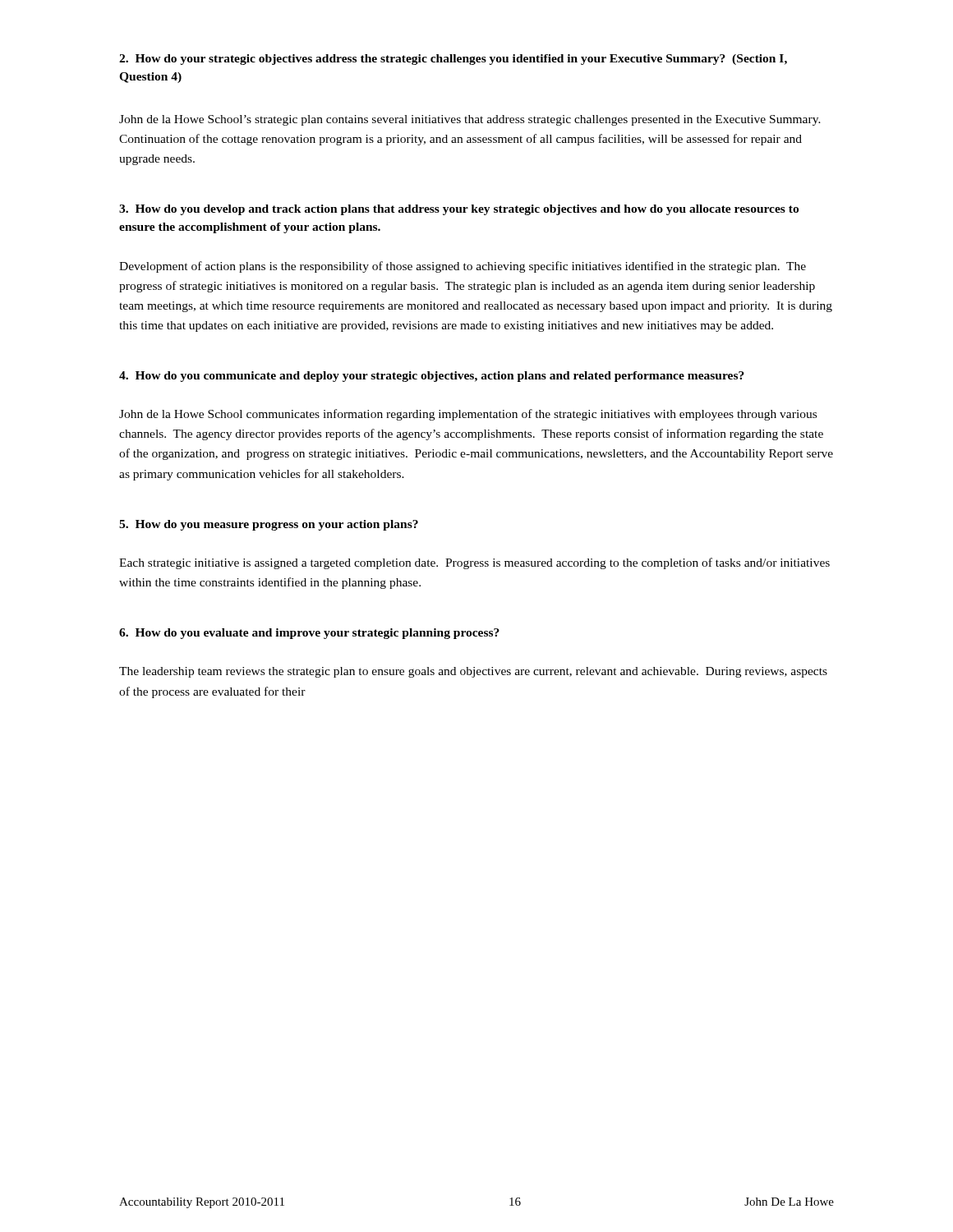Click the section header that begins "6. How do you evaluate"
Viewport: 953px width, 1232px height.
click(x=309, y=632)
